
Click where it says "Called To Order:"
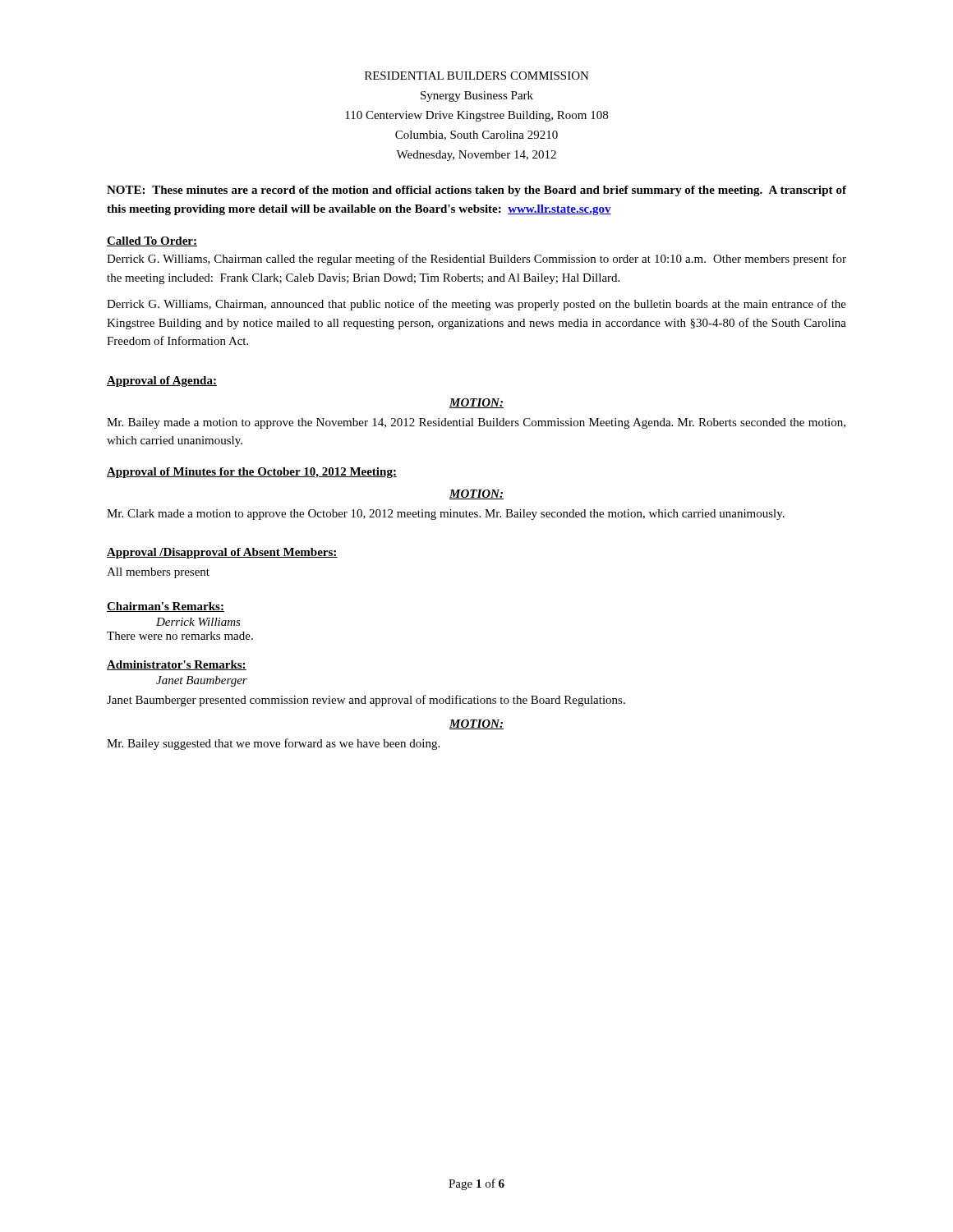(152, 241)
